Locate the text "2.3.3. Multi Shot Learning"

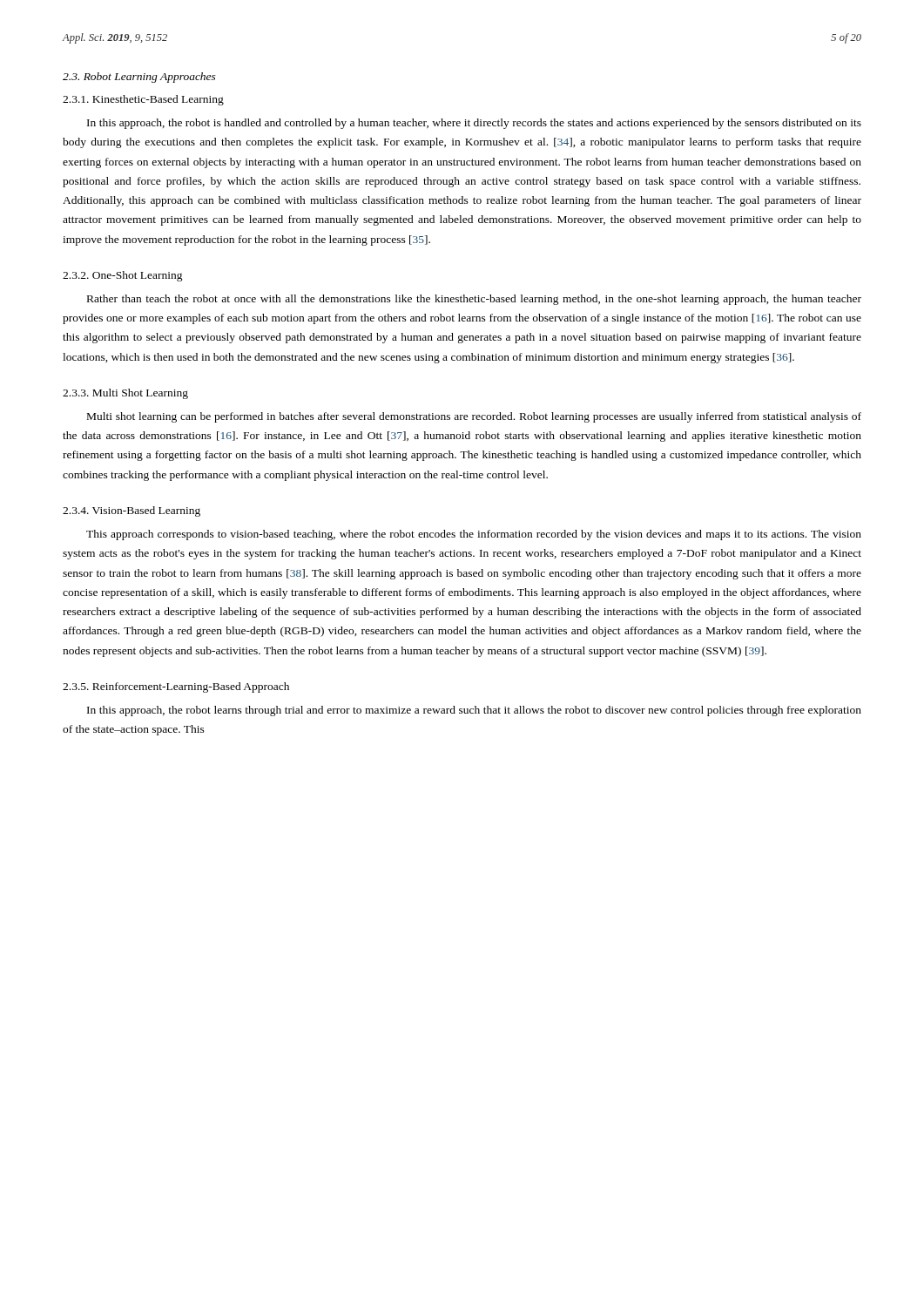click(125, 392)
